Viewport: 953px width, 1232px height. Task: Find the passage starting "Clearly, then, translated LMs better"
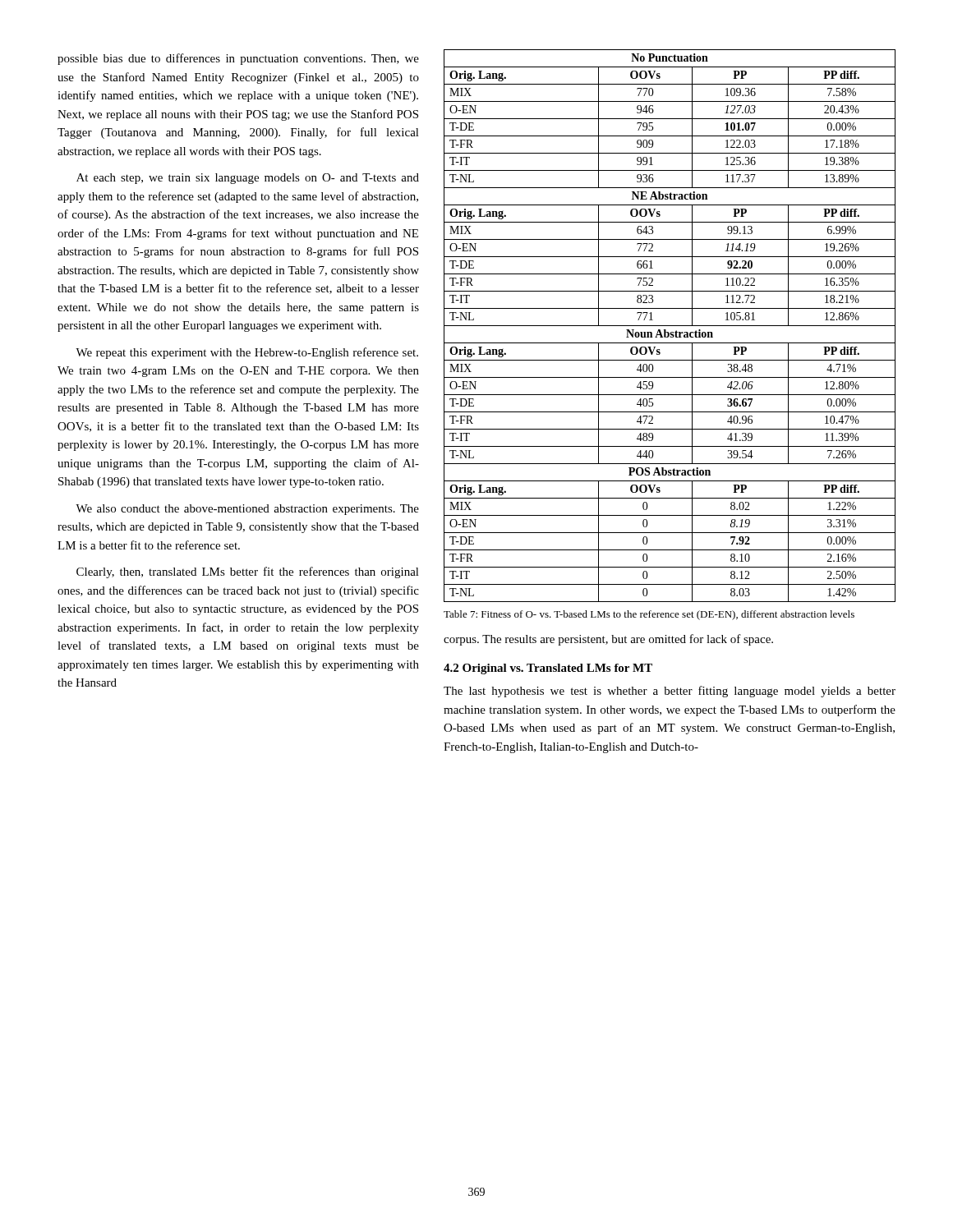pyautogui.click(x=238, y=627)
